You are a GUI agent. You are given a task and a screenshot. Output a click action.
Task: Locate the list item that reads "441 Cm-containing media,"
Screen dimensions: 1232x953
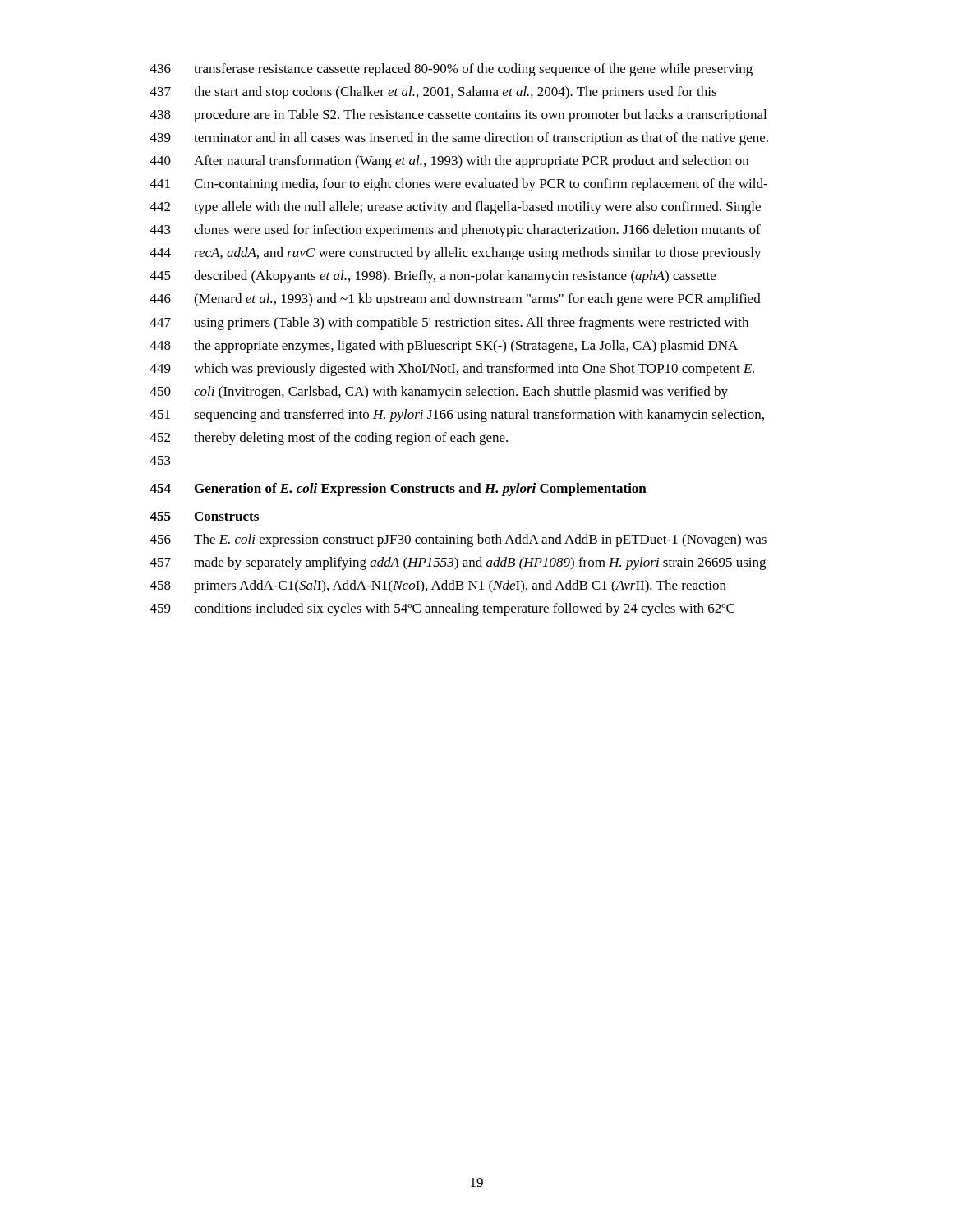coord(485,184)
